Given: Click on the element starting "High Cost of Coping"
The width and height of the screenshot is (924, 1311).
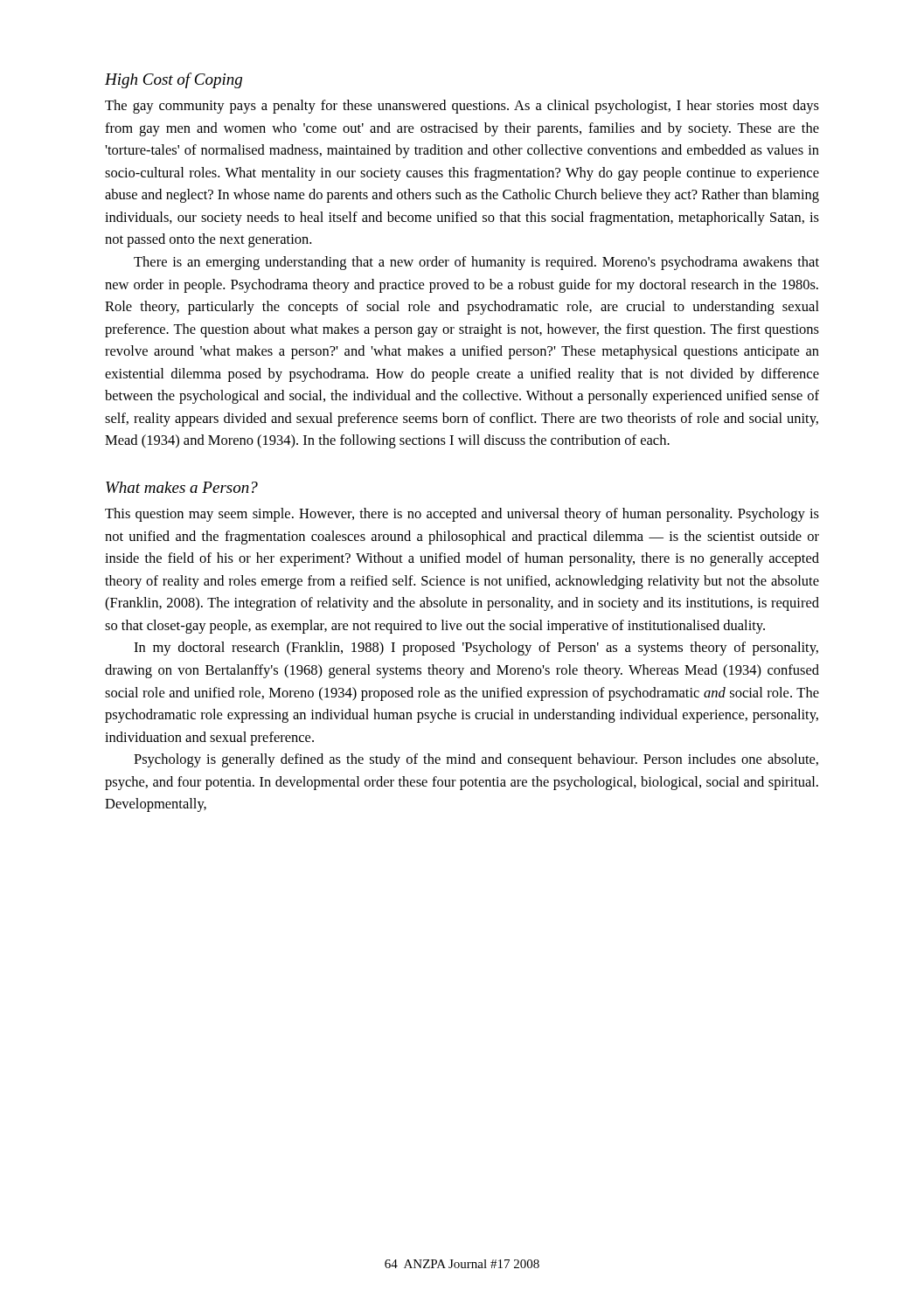Looking at the screenshot, I should [174, 79].
